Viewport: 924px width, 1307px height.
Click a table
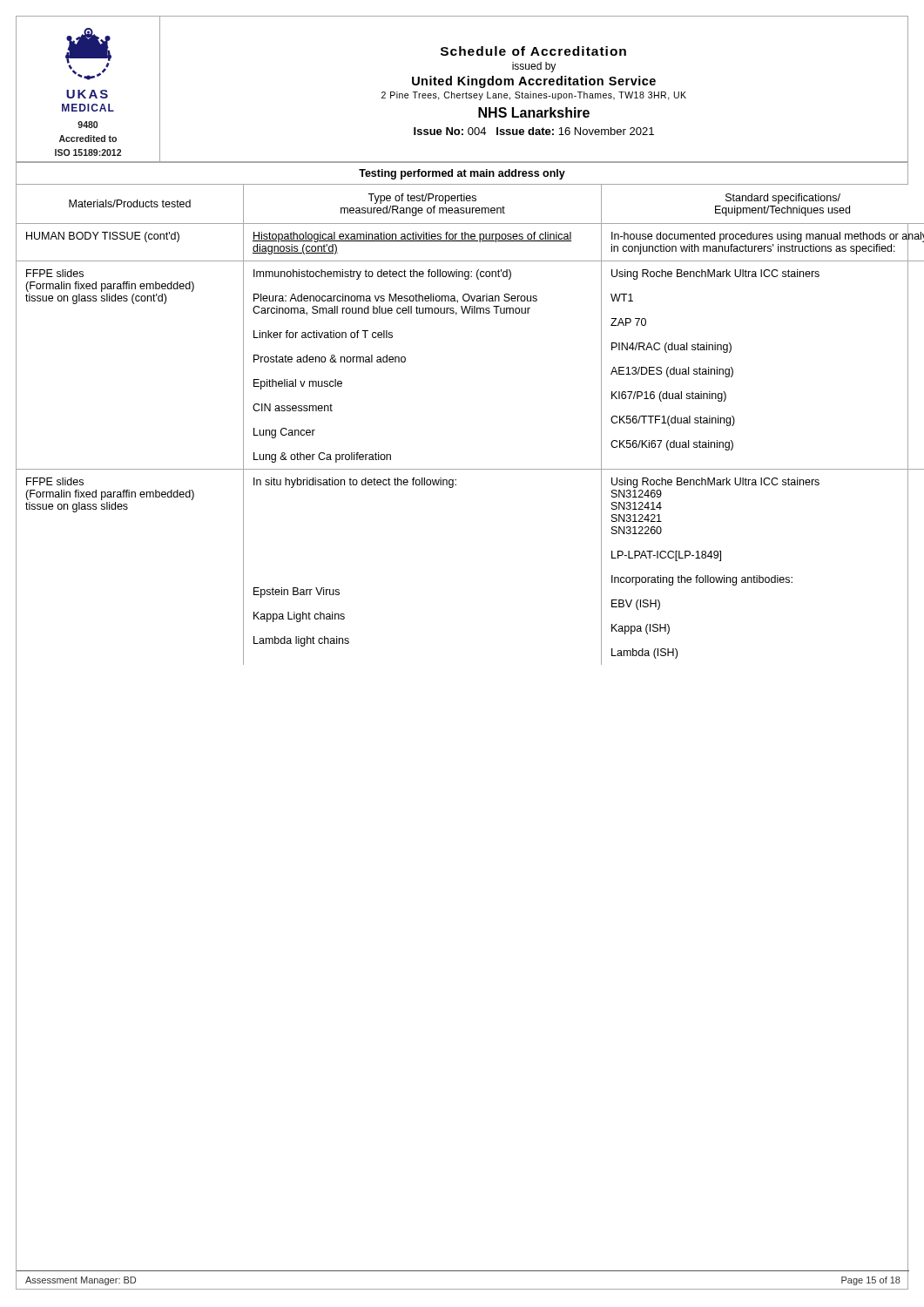[462, 425]
